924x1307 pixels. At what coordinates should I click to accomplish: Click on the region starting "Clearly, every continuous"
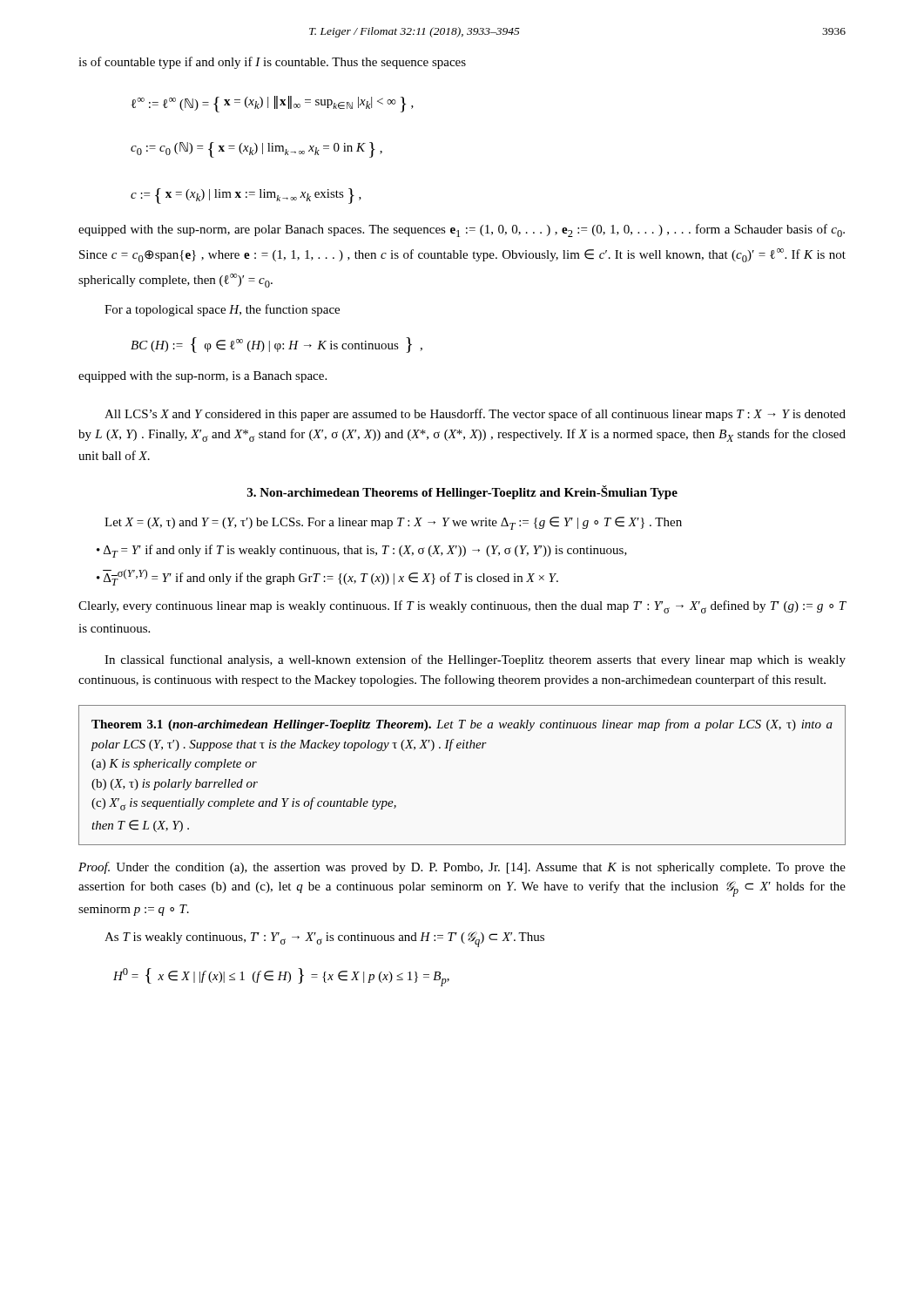pyautogui.click(x=462, y=617)
